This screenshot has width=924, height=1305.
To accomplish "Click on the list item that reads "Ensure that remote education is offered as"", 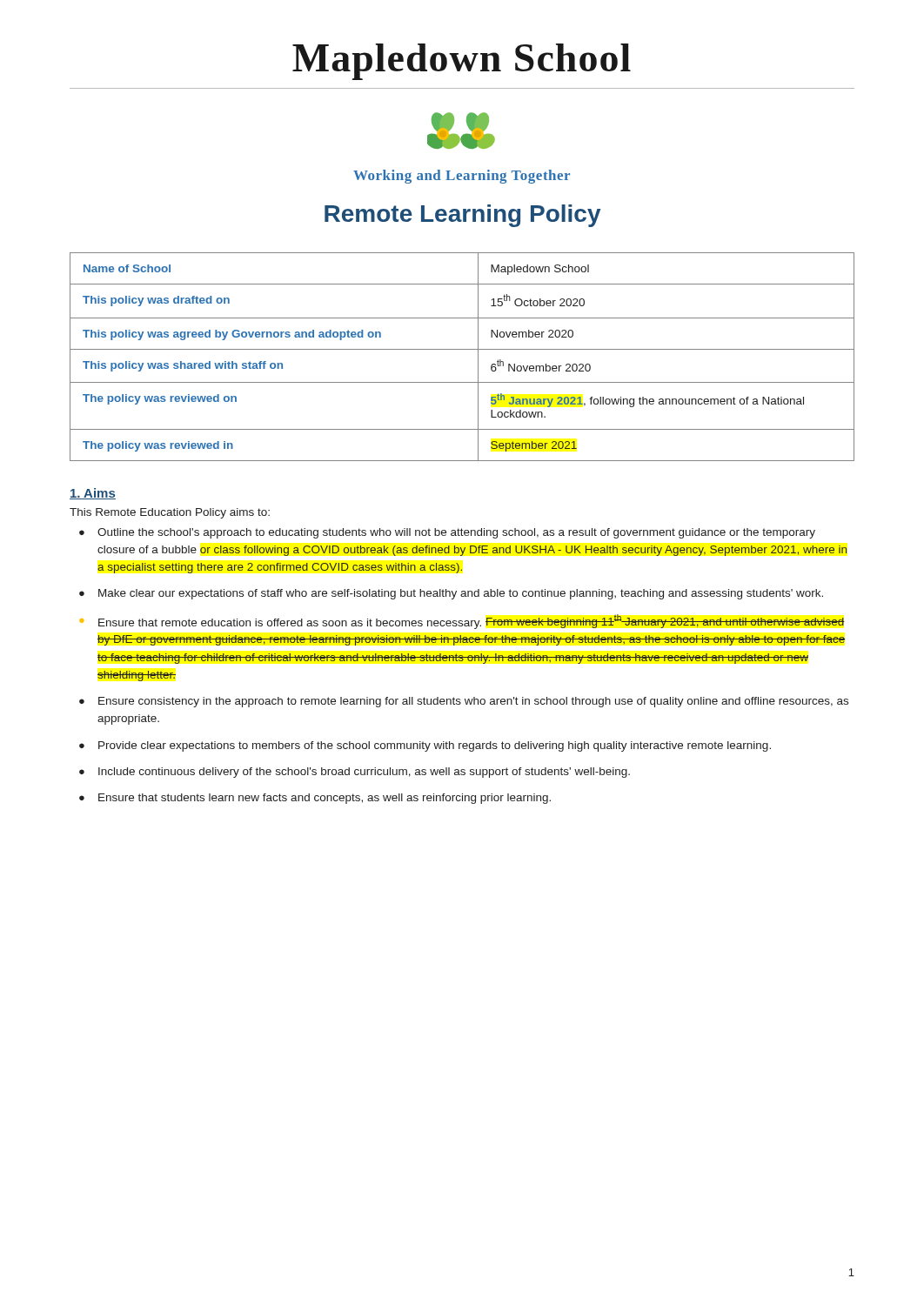I will 471,647.
